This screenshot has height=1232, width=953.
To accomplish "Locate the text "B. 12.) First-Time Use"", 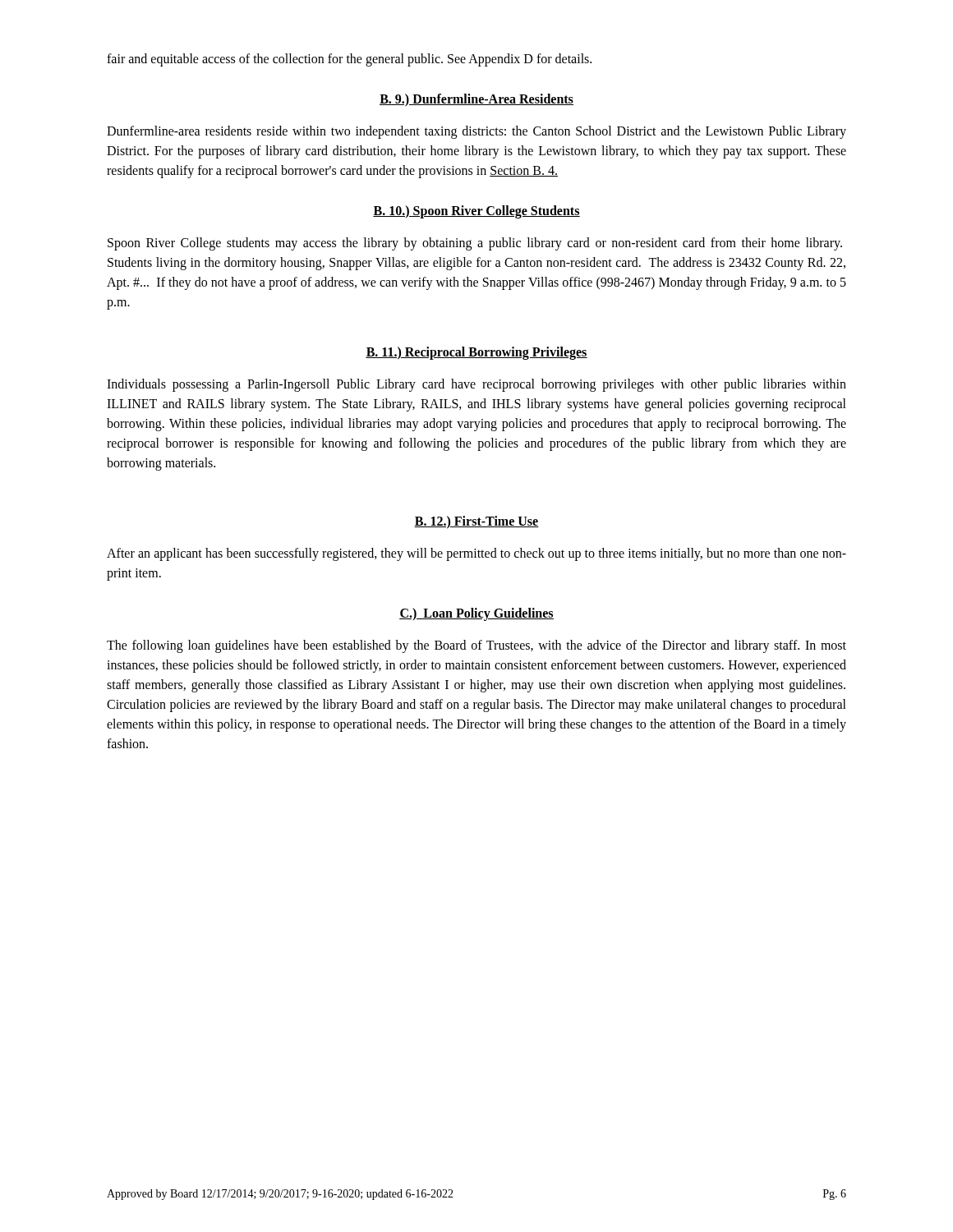I will point(476,521).
